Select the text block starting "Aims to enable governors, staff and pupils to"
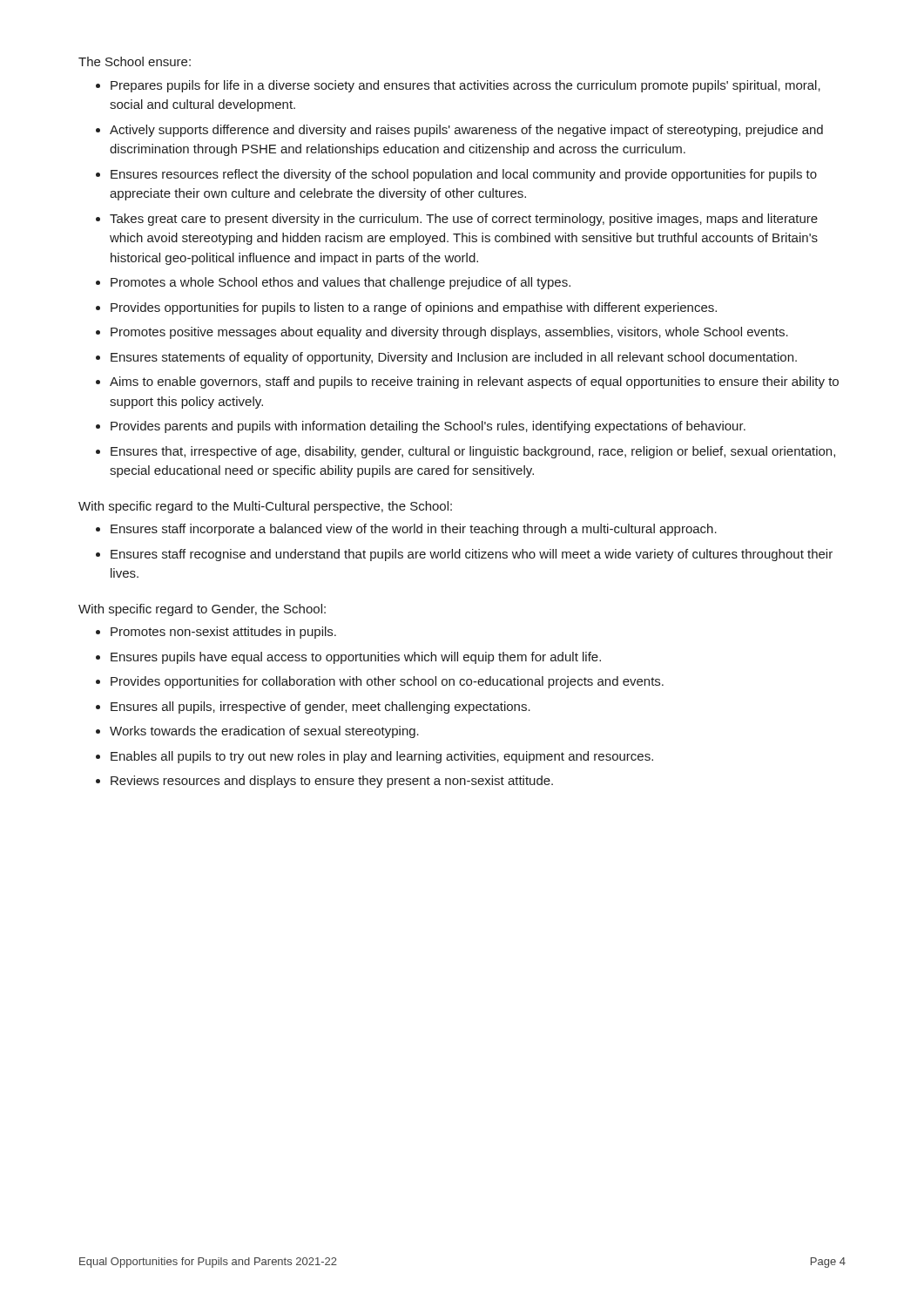This screenshot has height=1307, width=924. pyautogui.click(x=475, y=391)
